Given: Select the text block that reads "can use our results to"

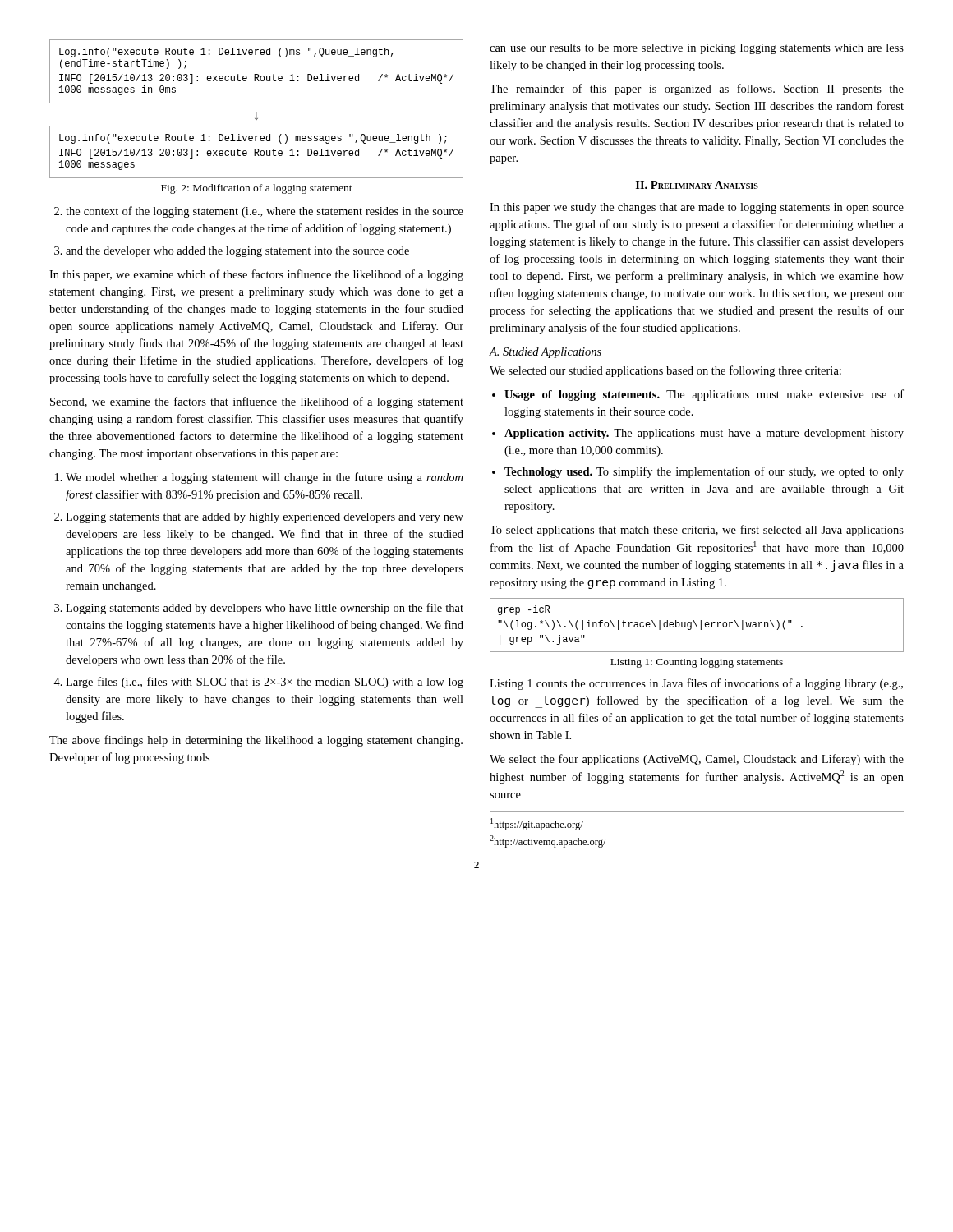Looking at the screenshot, I should tap(697, 57).
